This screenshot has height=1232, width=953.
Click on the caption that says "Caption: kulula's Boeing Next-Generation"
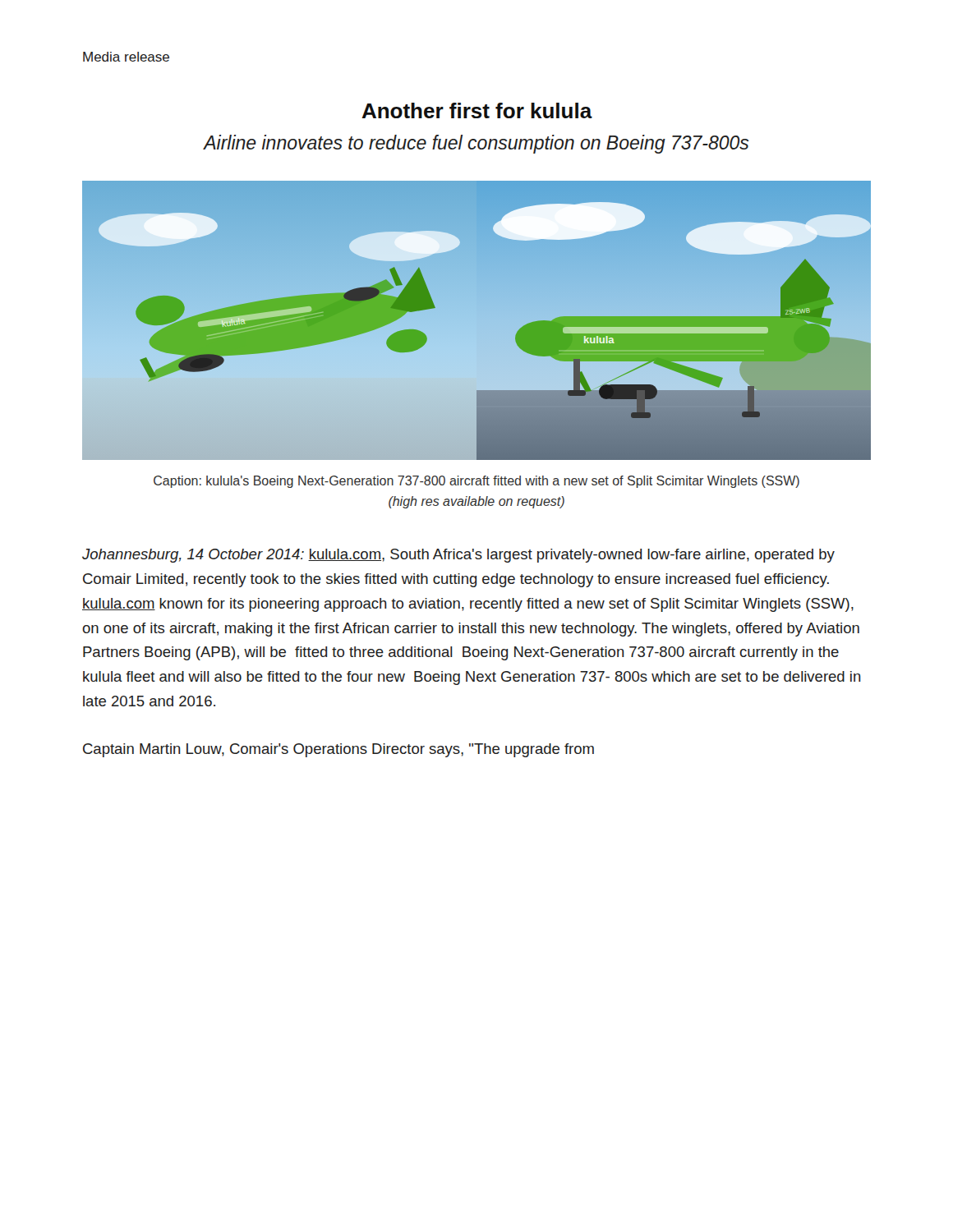pyautogui.click(x=476, y=491)
